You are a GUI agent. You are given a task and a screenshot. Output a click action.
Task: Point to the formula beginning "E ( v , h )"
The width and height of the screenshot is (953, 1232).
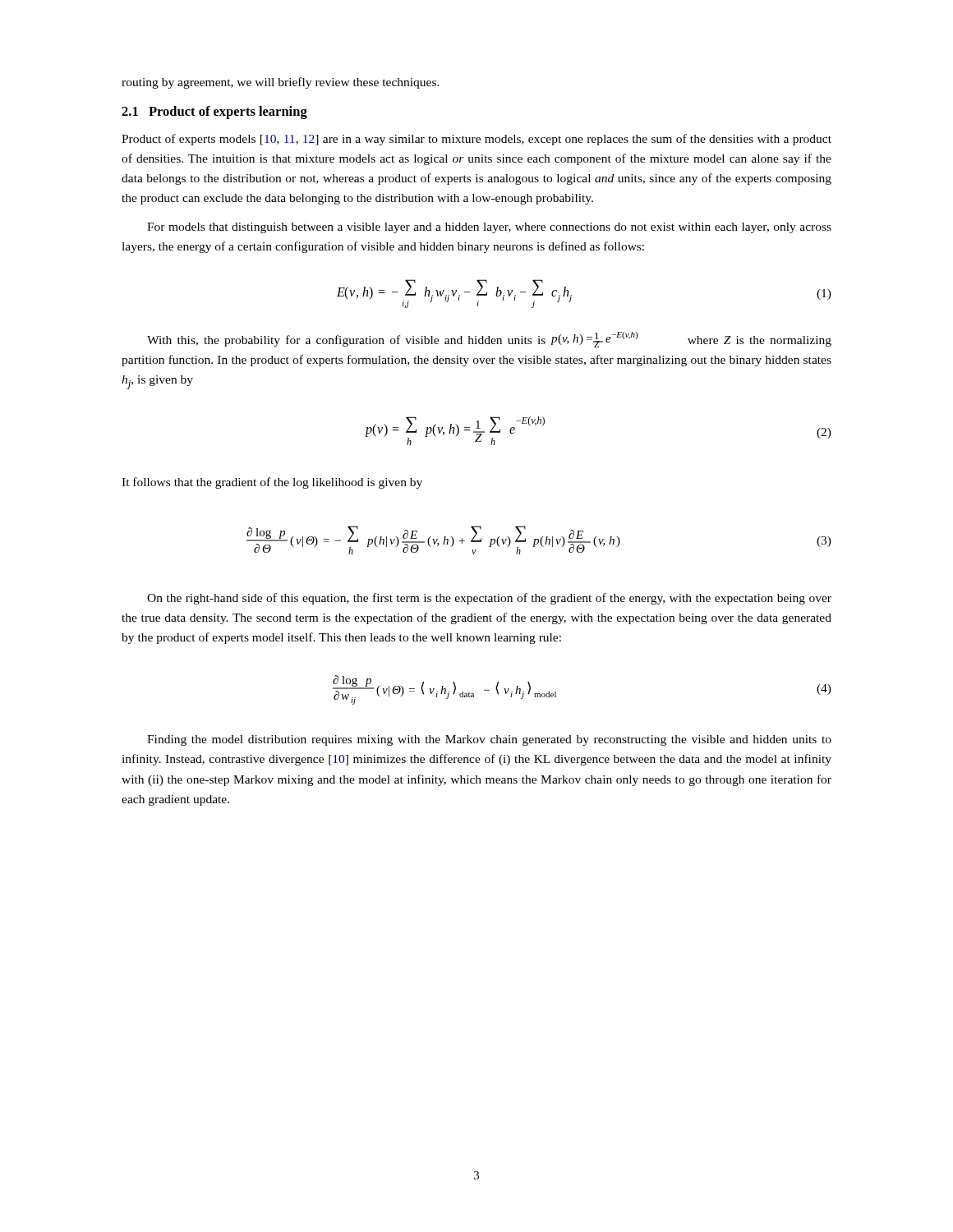476,293
